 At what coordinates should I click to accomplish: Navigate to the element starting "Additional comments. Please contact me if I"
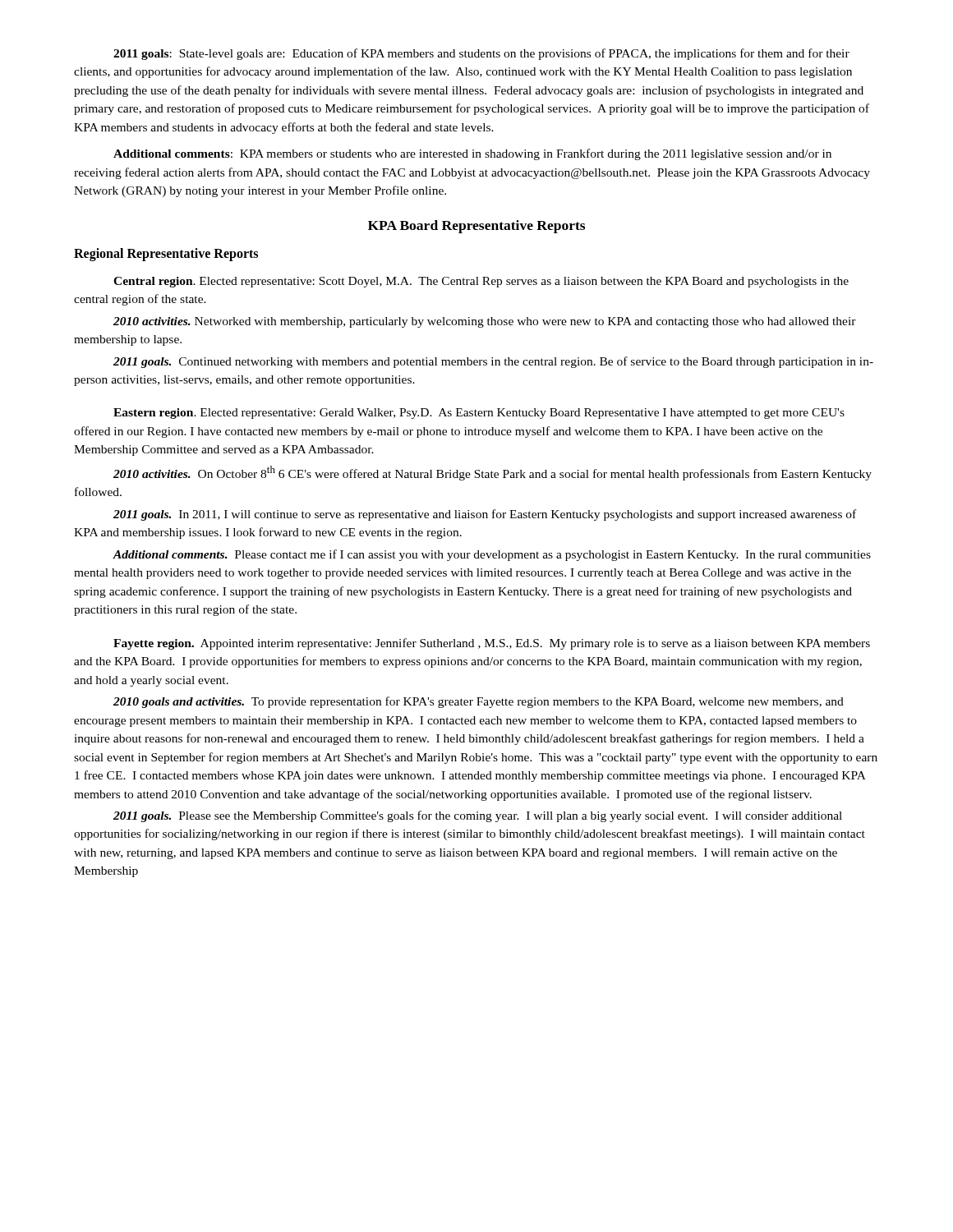pos(476,582)
